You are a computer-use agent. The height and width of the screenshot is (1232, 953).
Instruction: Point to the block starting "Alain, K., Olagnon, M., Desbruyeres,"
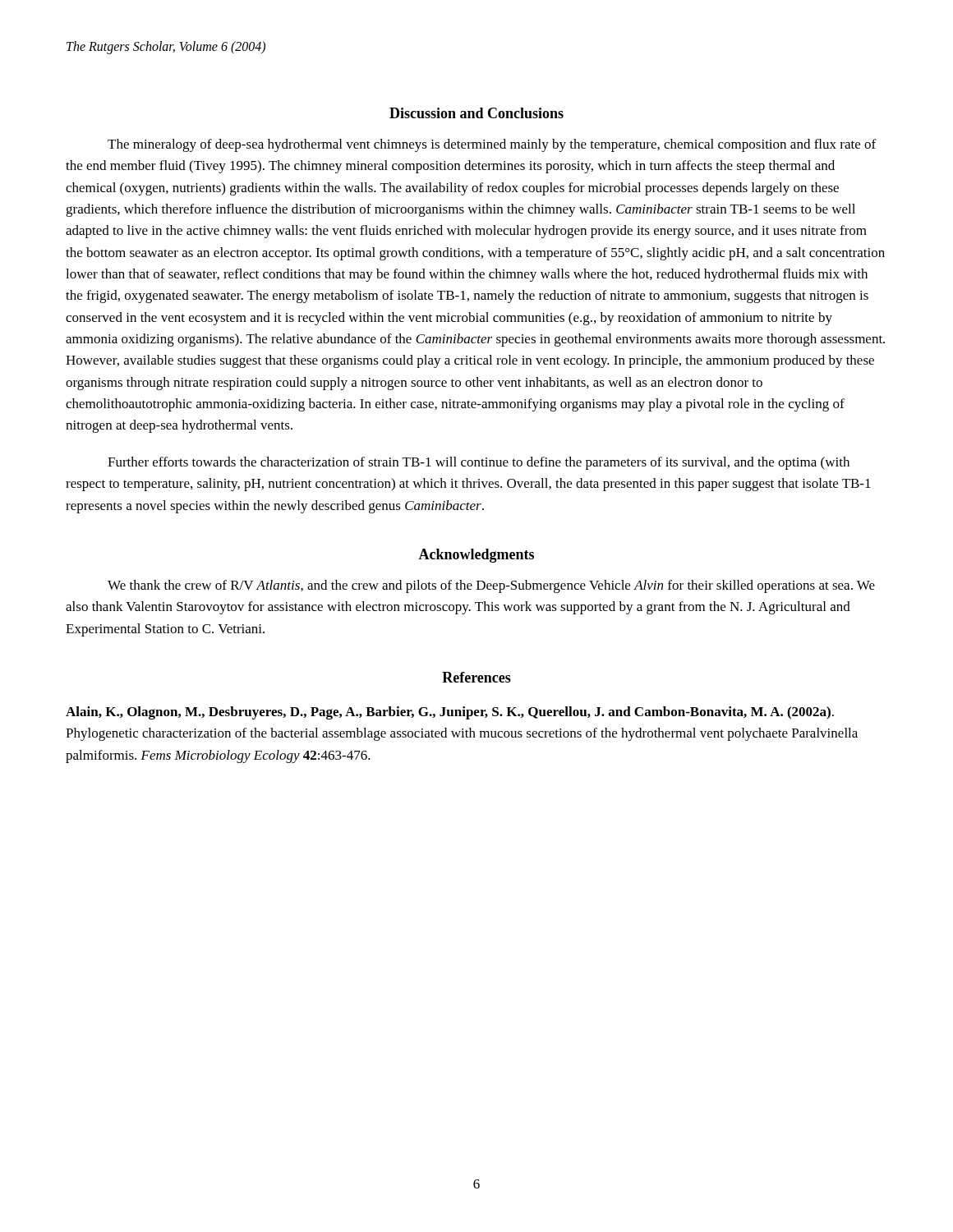462,733
